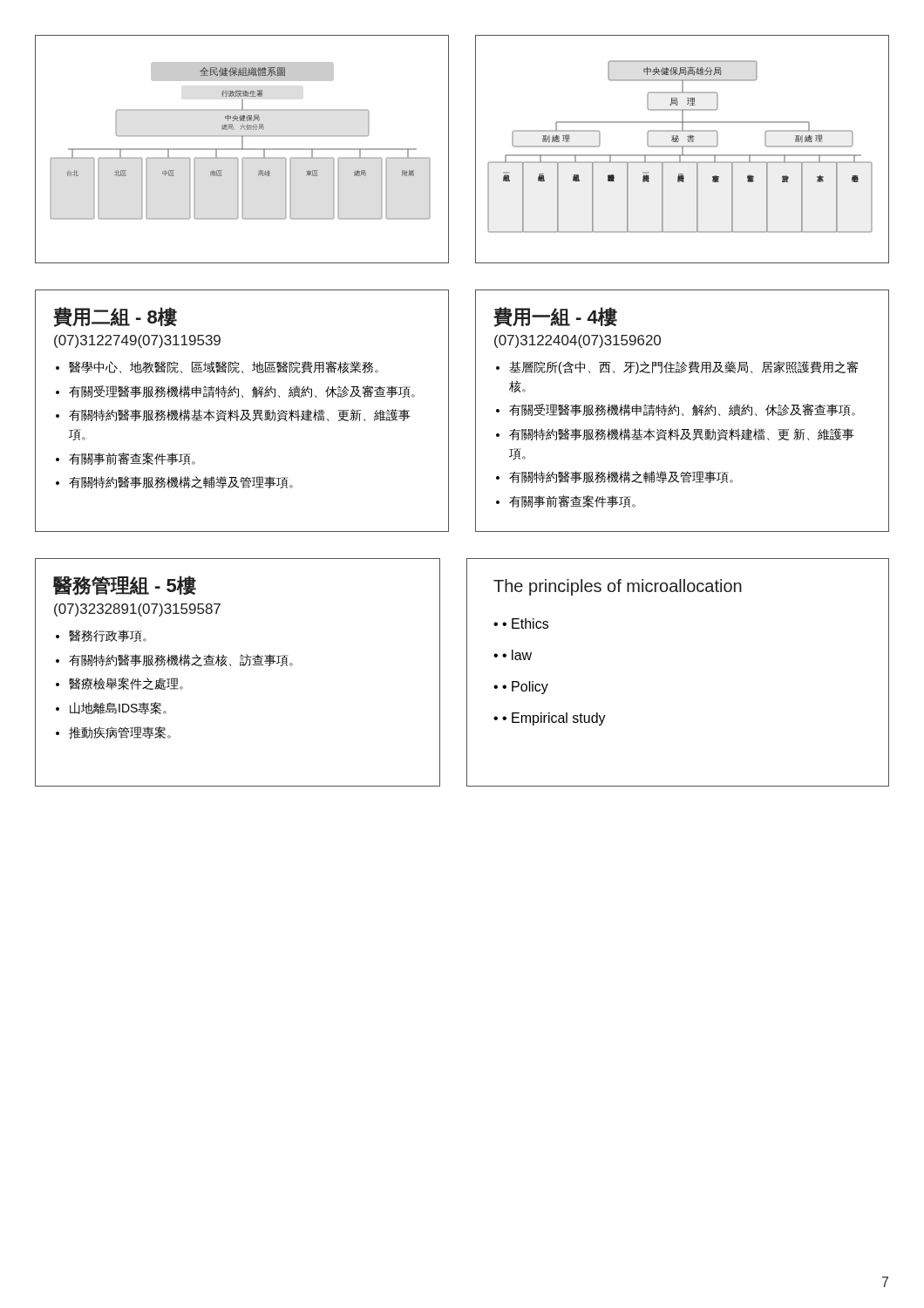Image resolution: width=924 pixels, height=1308 pixels.
Task: Find the section header with the text "費用二組 - 8樓"
Action: (137, 327)
